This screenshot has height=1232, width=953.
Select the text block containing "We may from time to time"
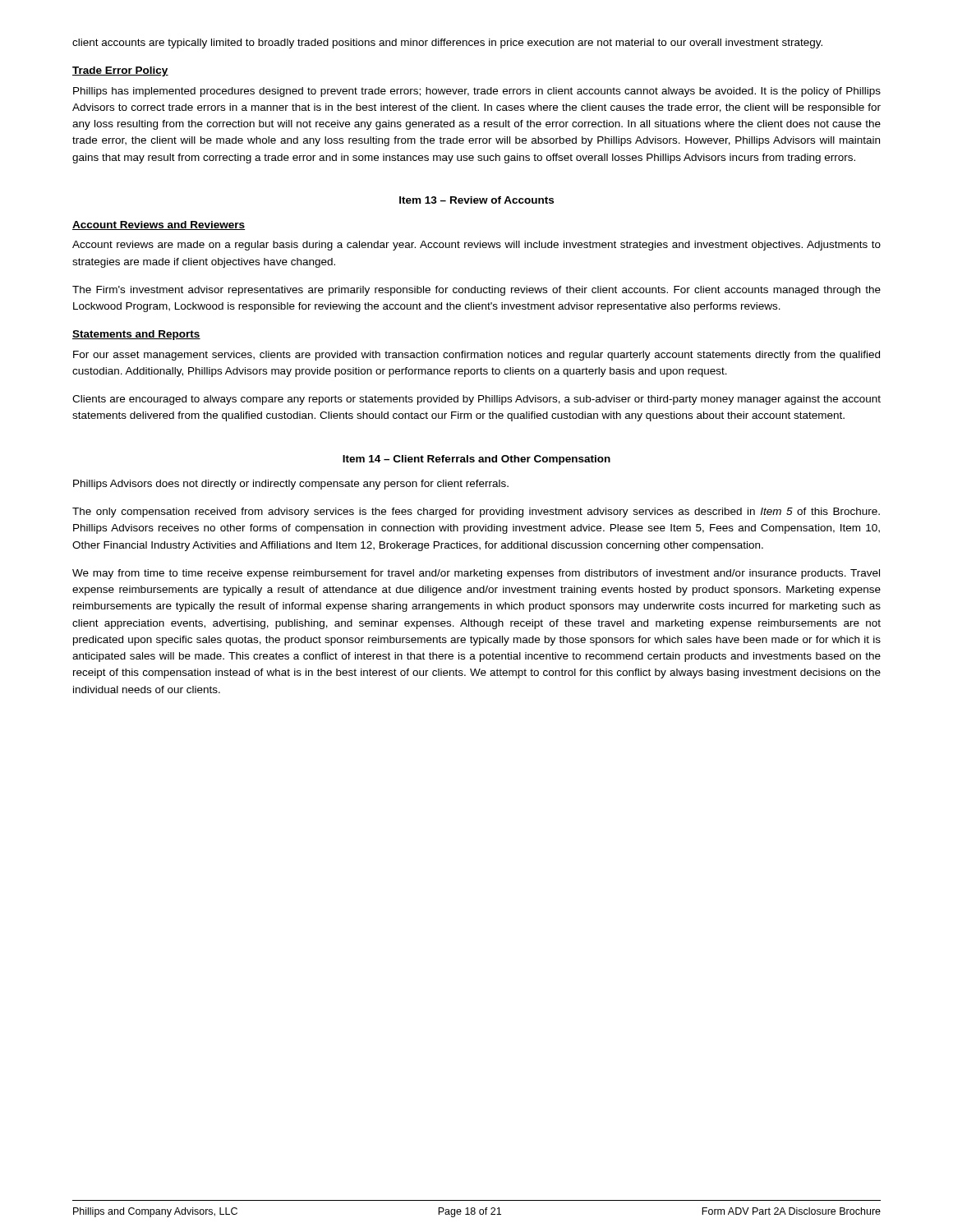476,631
